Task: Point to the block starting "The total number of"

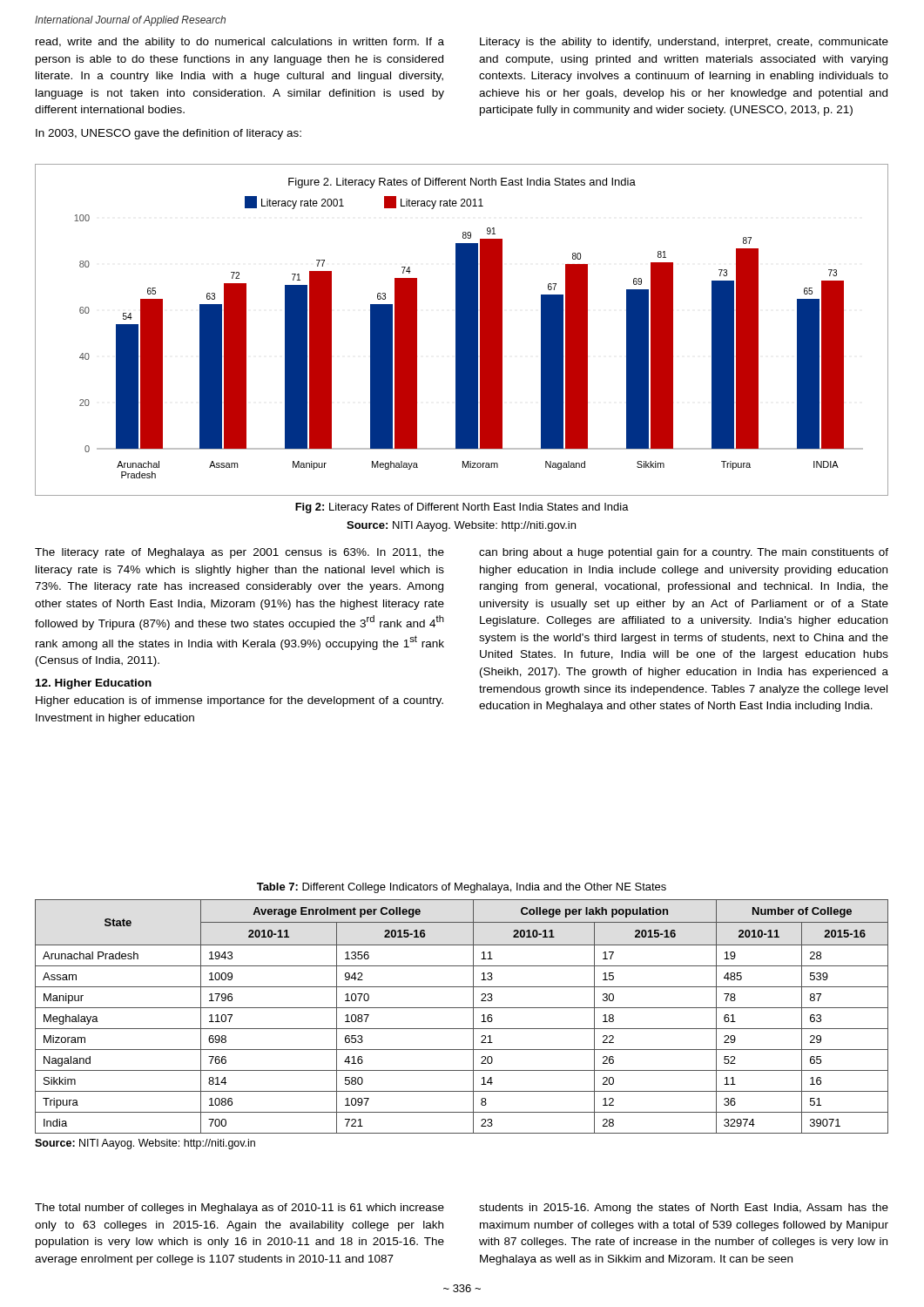Action: click(240, 1233)
